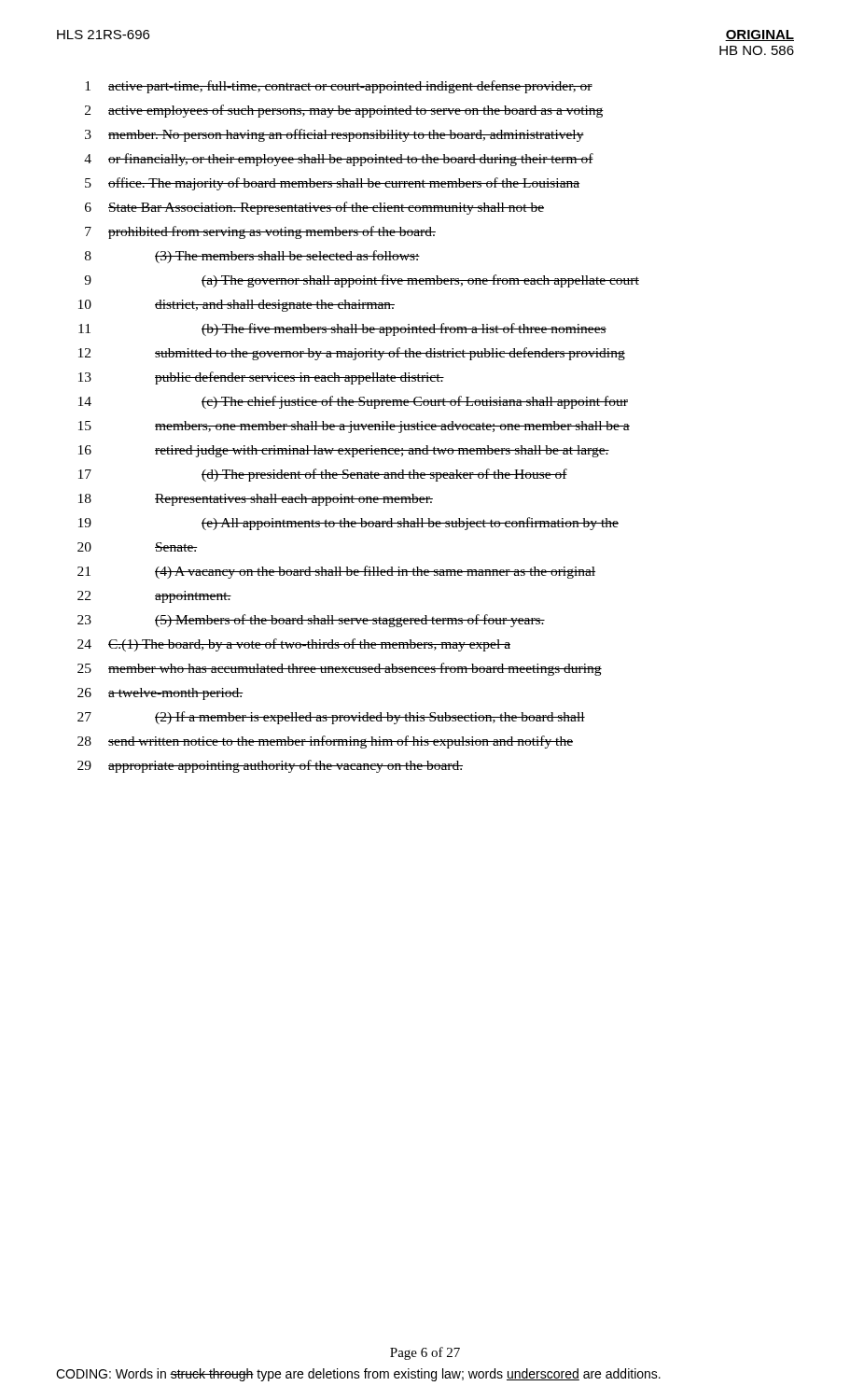
Task: Click on the element starting "19 (e) All"
Action: (x=425, y=523)
